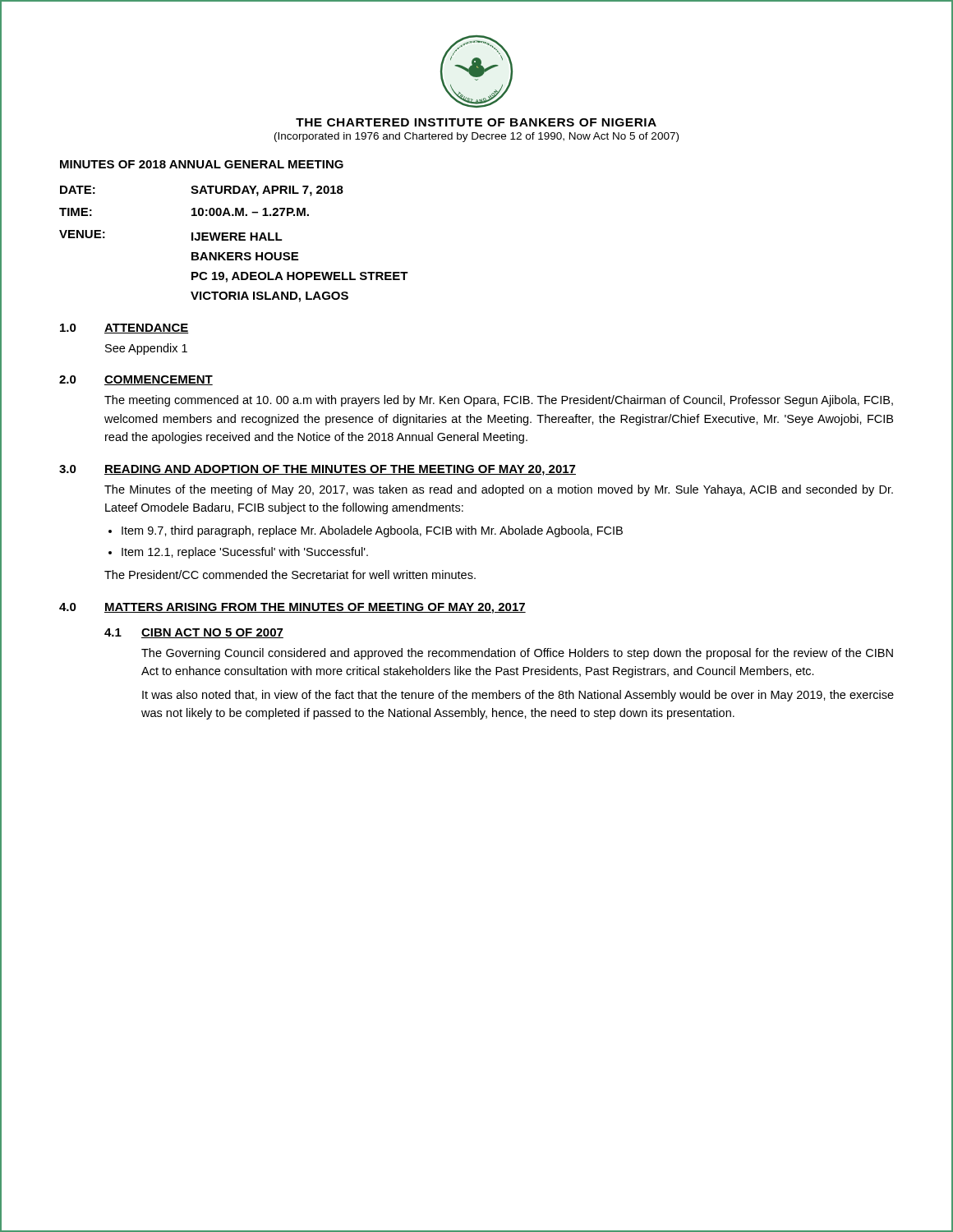This screenshot has height=1232, width=953.
Task: Point to "1.0 ATTENDANCE"
Action: [124, 327]
